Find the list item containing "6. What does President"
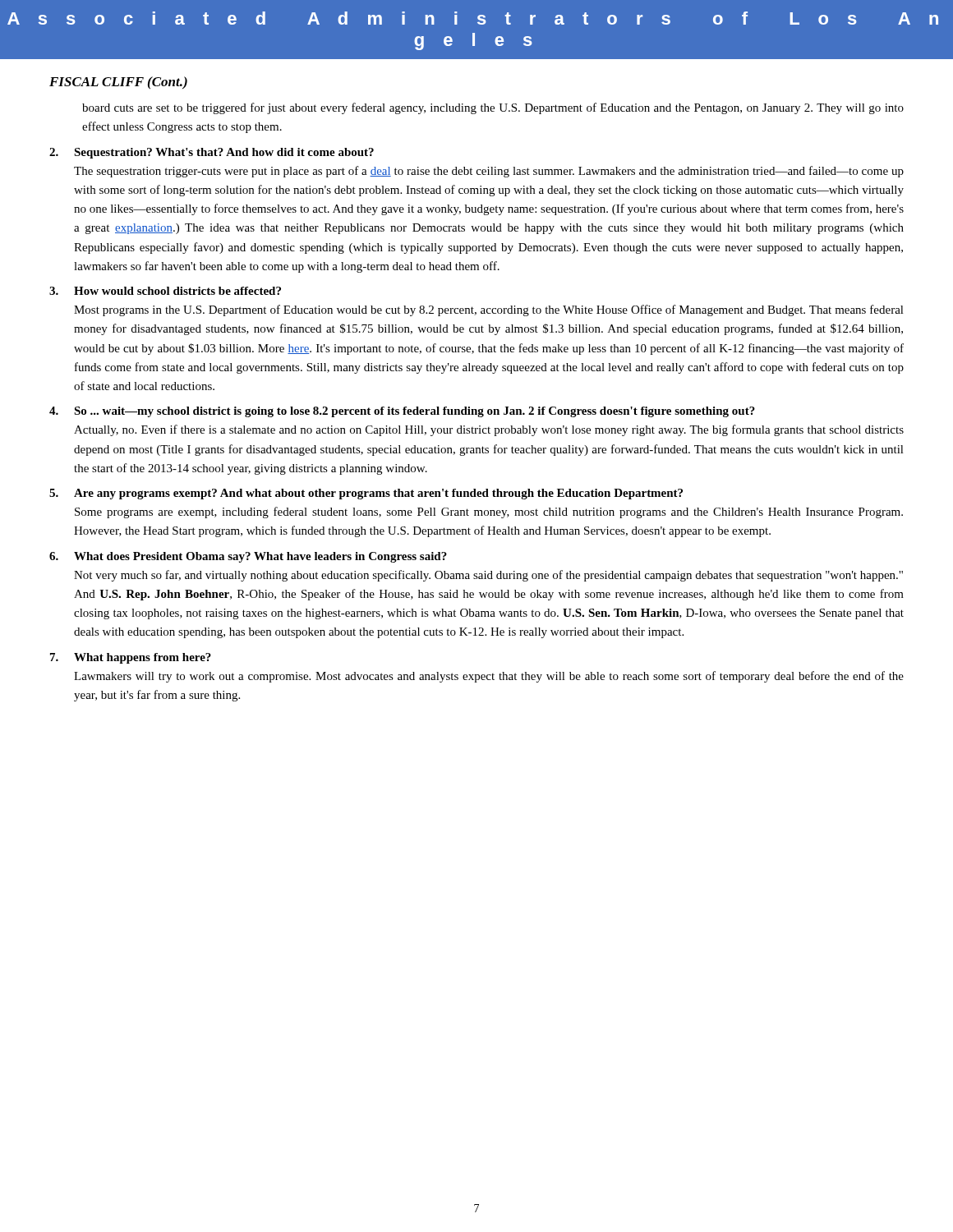 pyautogui.click(x=476, y=595)
